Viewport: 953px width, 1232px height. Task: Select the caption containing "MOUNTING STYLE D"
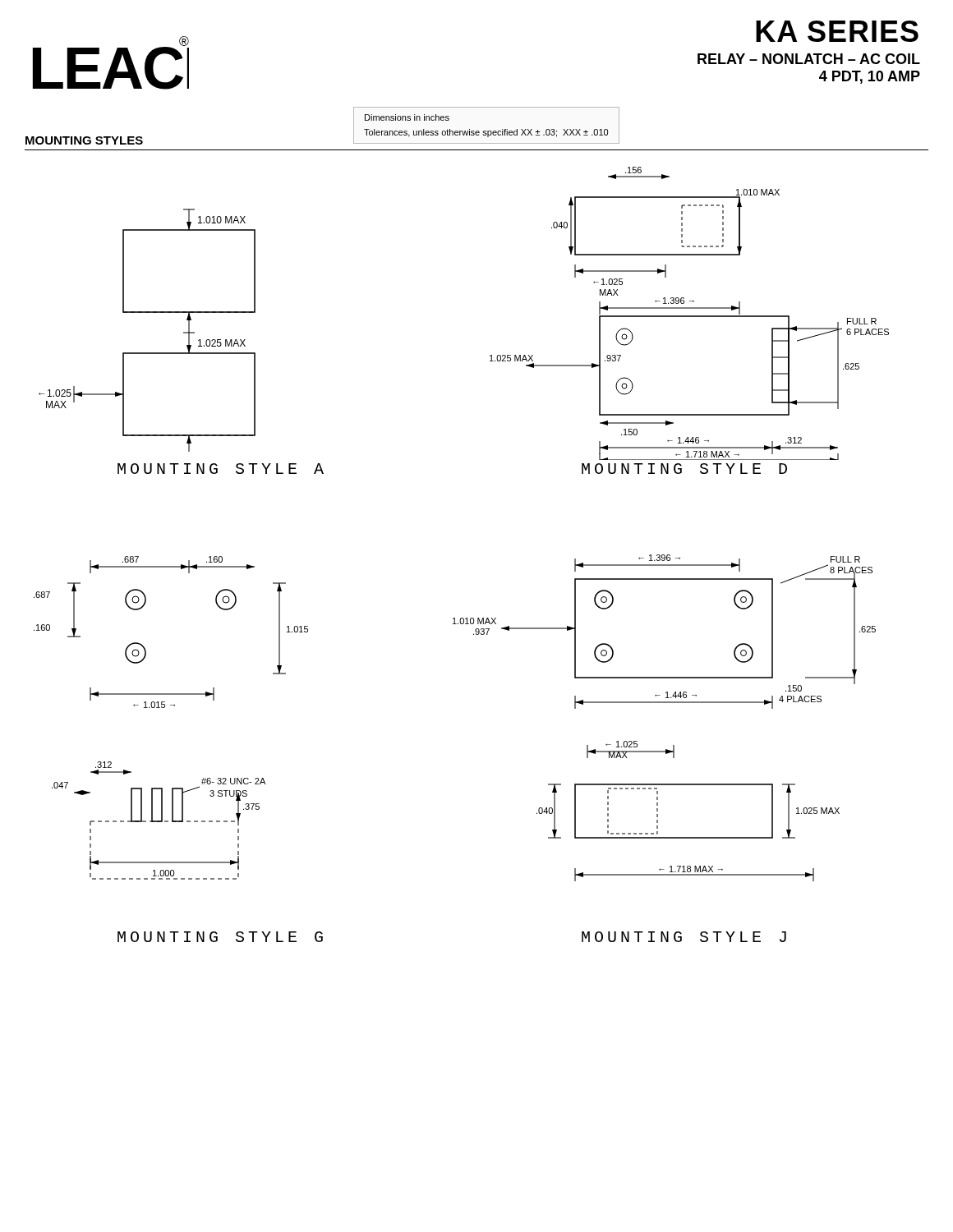(686, 469)
